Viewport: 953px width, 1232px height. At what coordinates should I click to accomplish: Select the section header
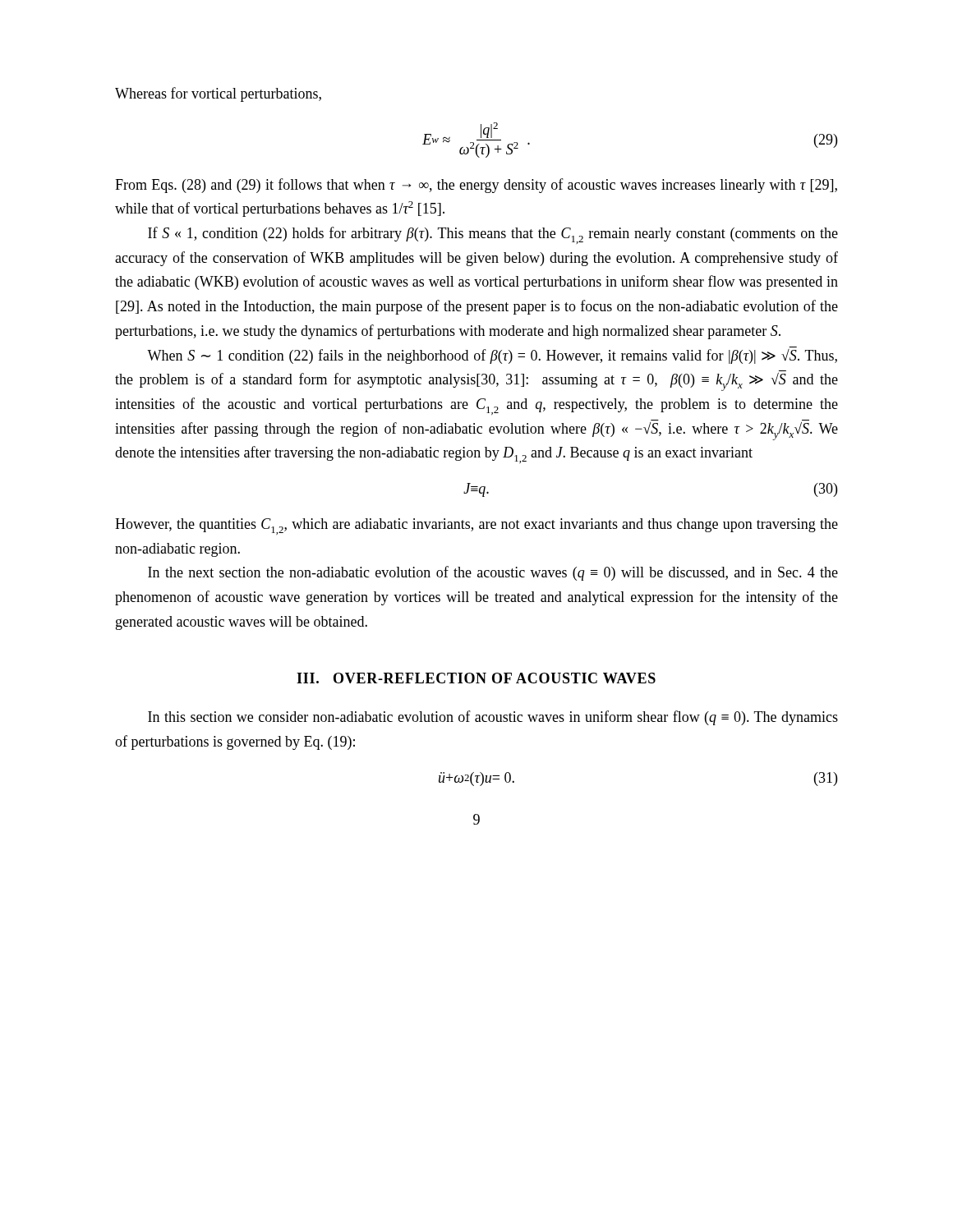[x=476, y=679]
